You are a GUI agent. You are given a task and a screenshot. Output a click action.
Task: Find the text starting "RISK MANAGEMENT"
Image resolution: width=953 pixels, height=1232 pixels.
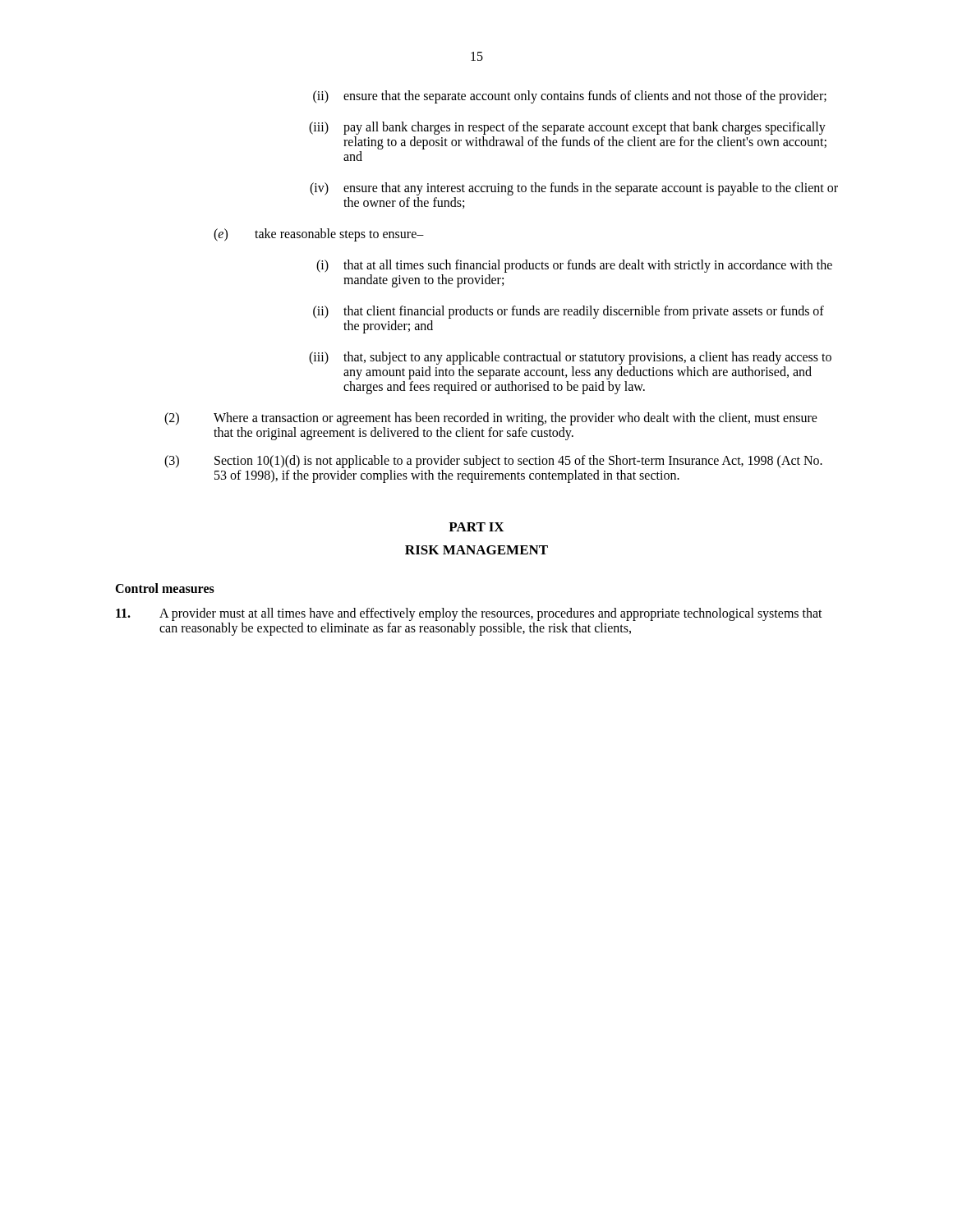tap(476, 550)
